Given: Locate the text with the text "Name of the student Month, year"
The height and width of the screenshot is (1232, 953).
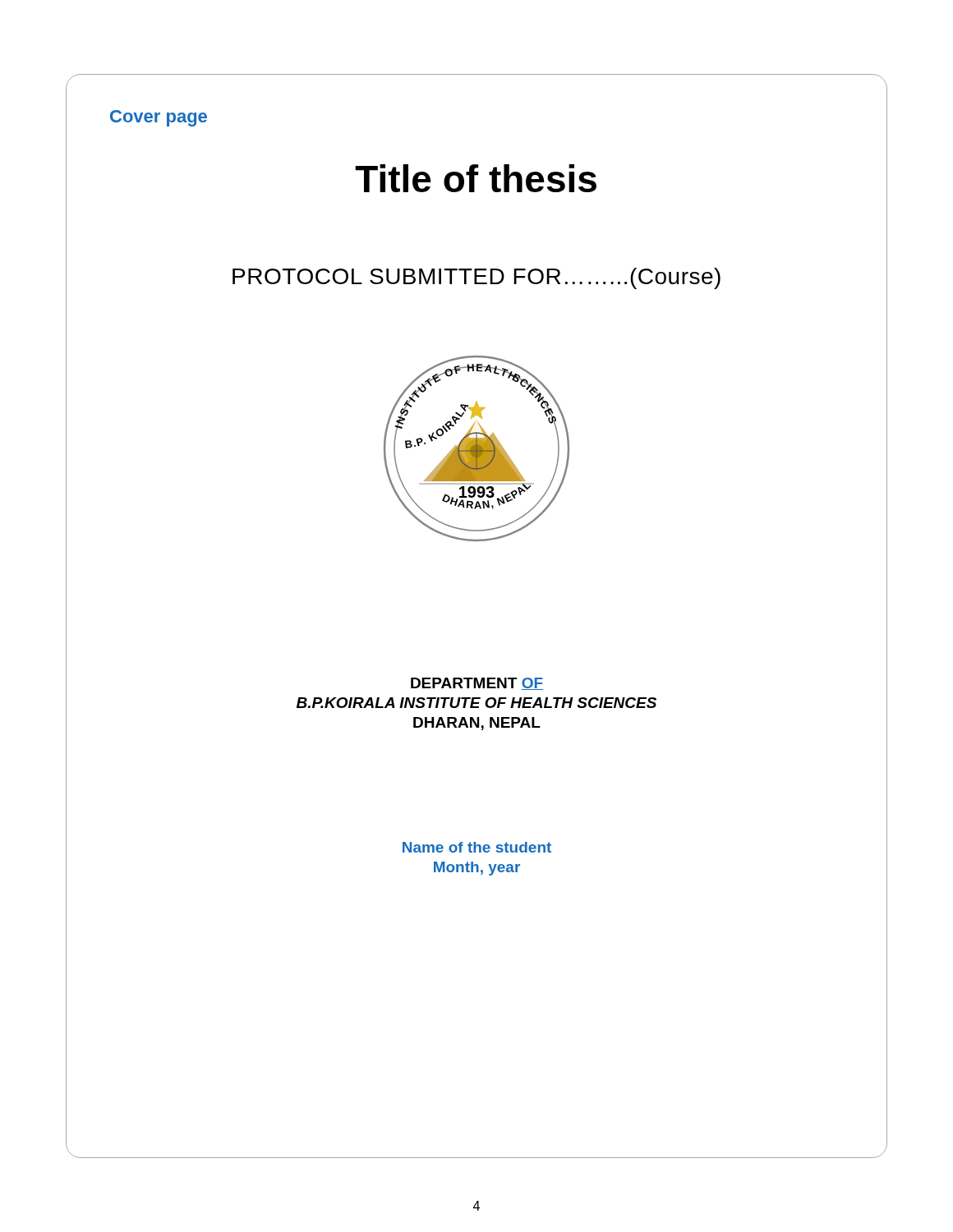Looking at the screenshot, I should 476,857.
